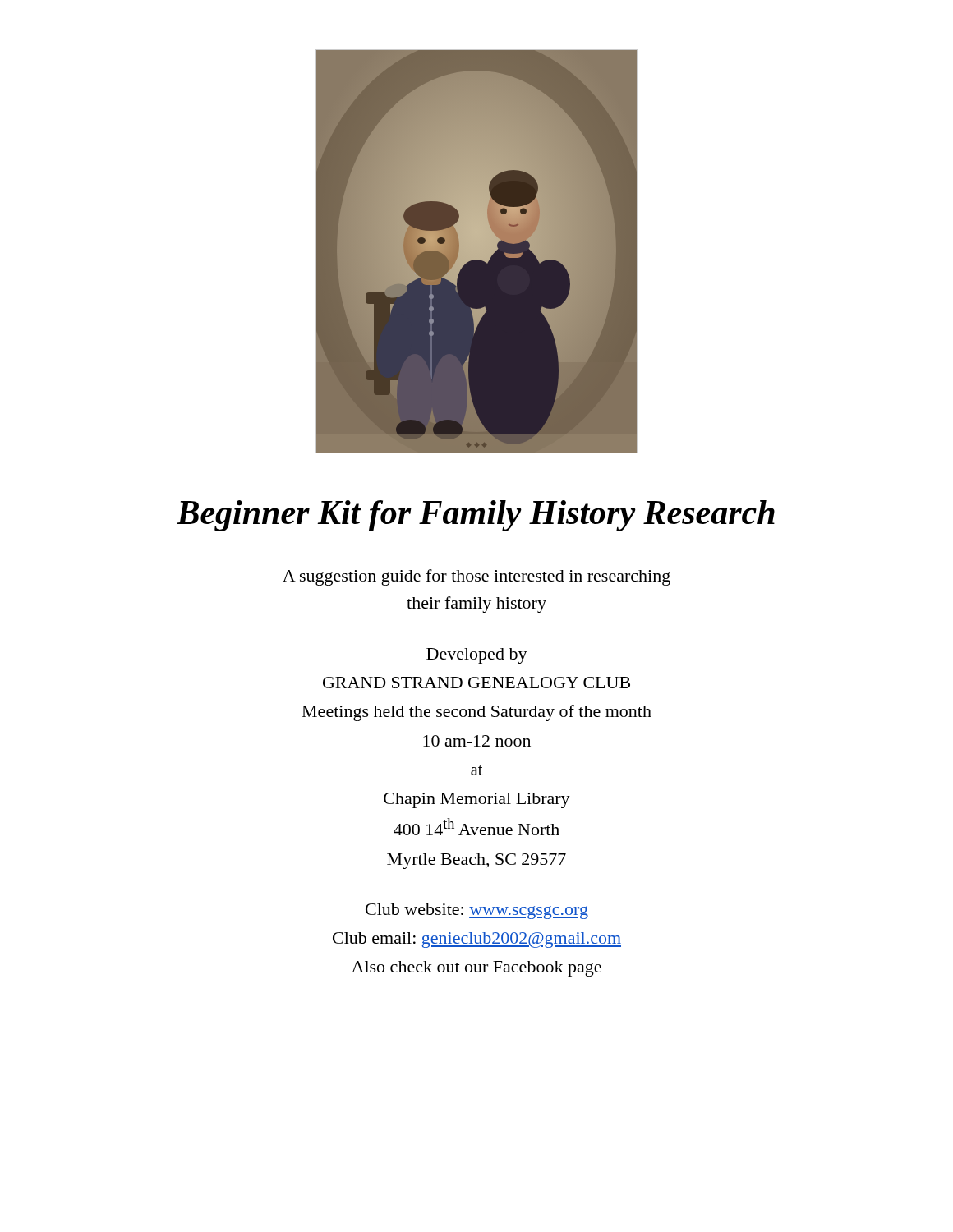Find the photo
Screen dimensions: 1232x953
point(476,251)
